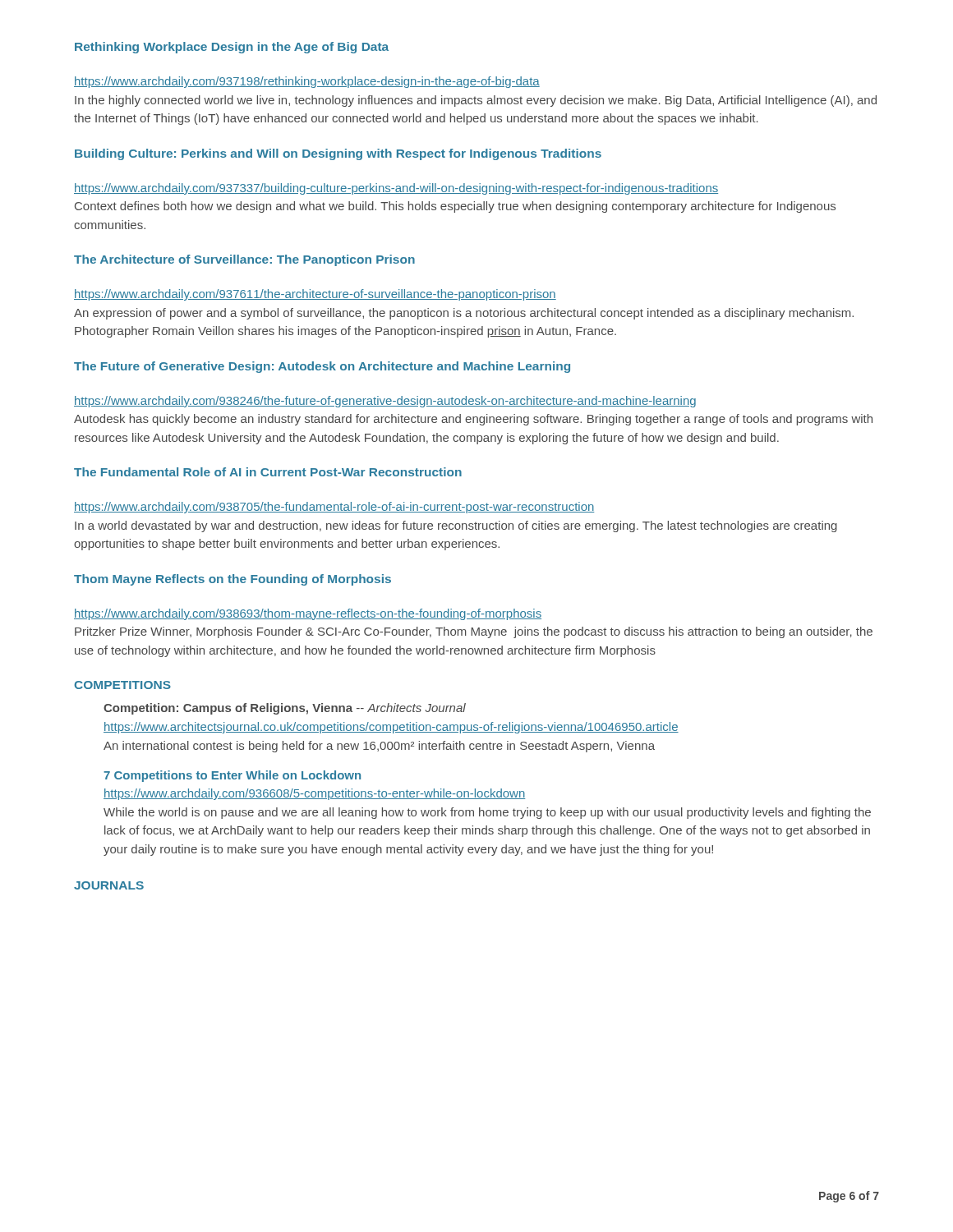Screen dimensions: 1232x953
Task: Find the section header on this page that starts "7 Competitions to Enter While on"
Action: [x=232, y=776]
